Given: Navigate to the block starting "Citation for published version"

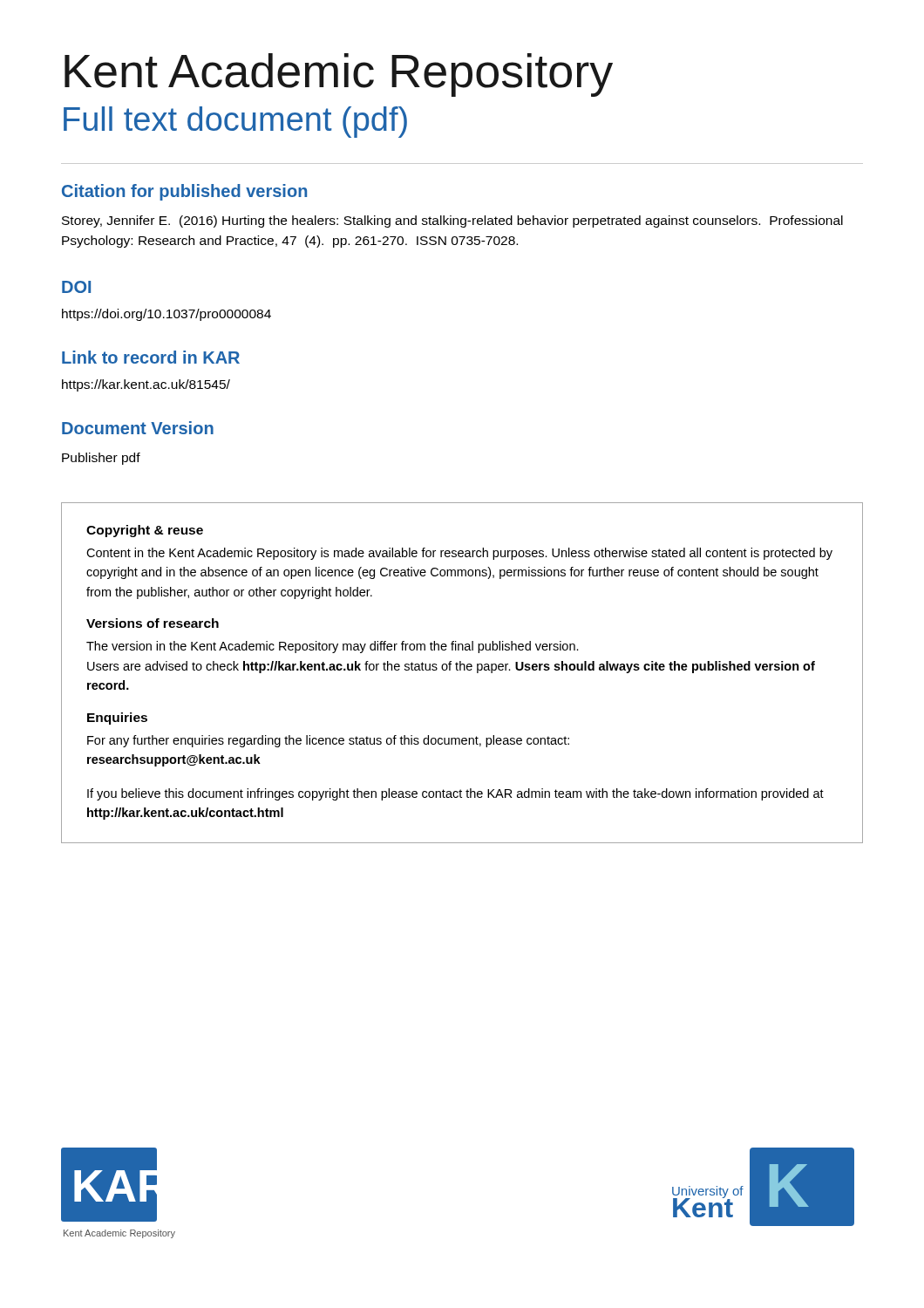Looking at the screenshot, I should pos(185,191).
